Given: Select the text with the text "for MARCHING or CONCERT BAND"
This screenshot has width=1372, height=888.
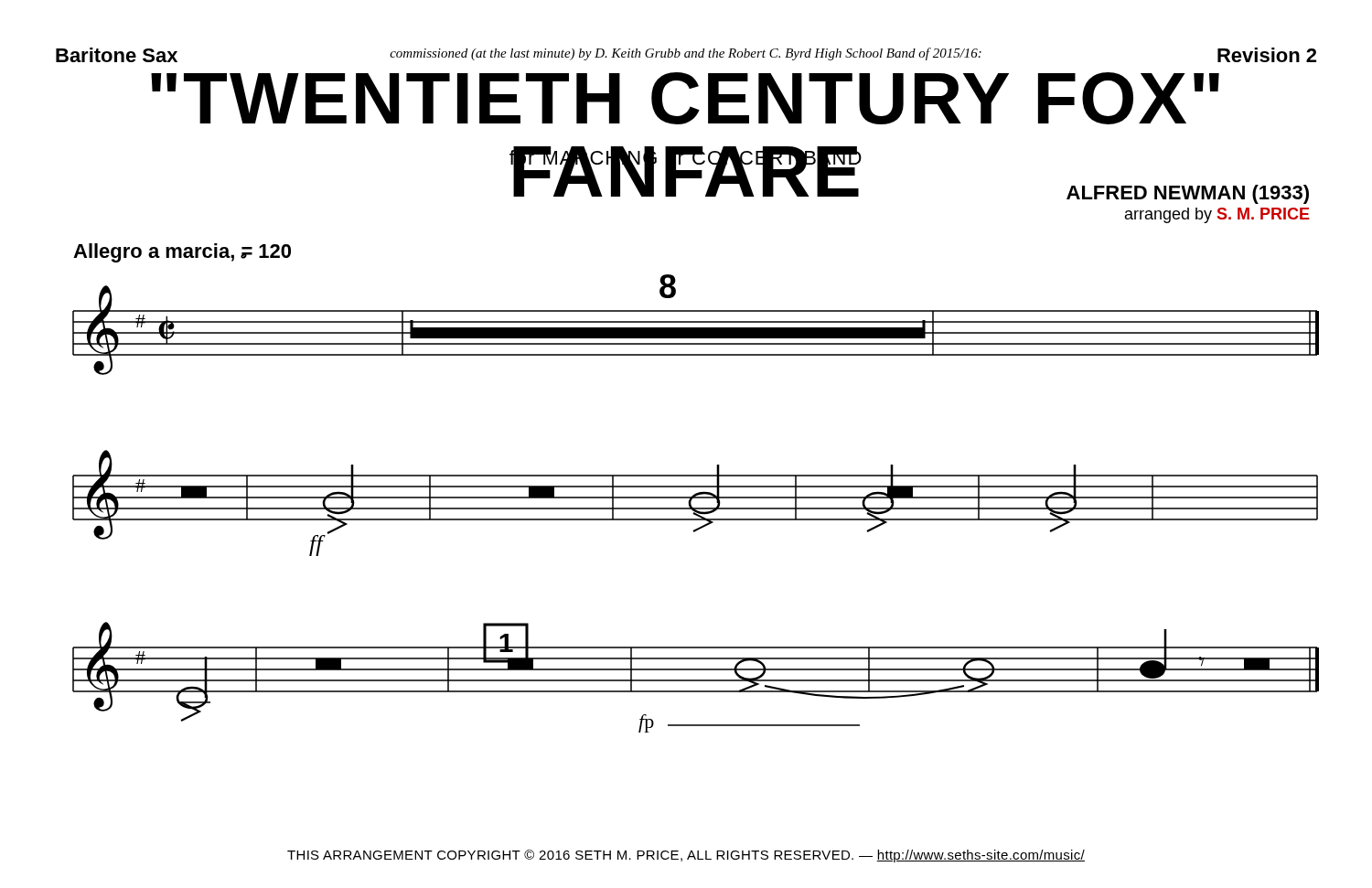Looking at the screenshot, I should pyautogui.click(x=686, y=158).
